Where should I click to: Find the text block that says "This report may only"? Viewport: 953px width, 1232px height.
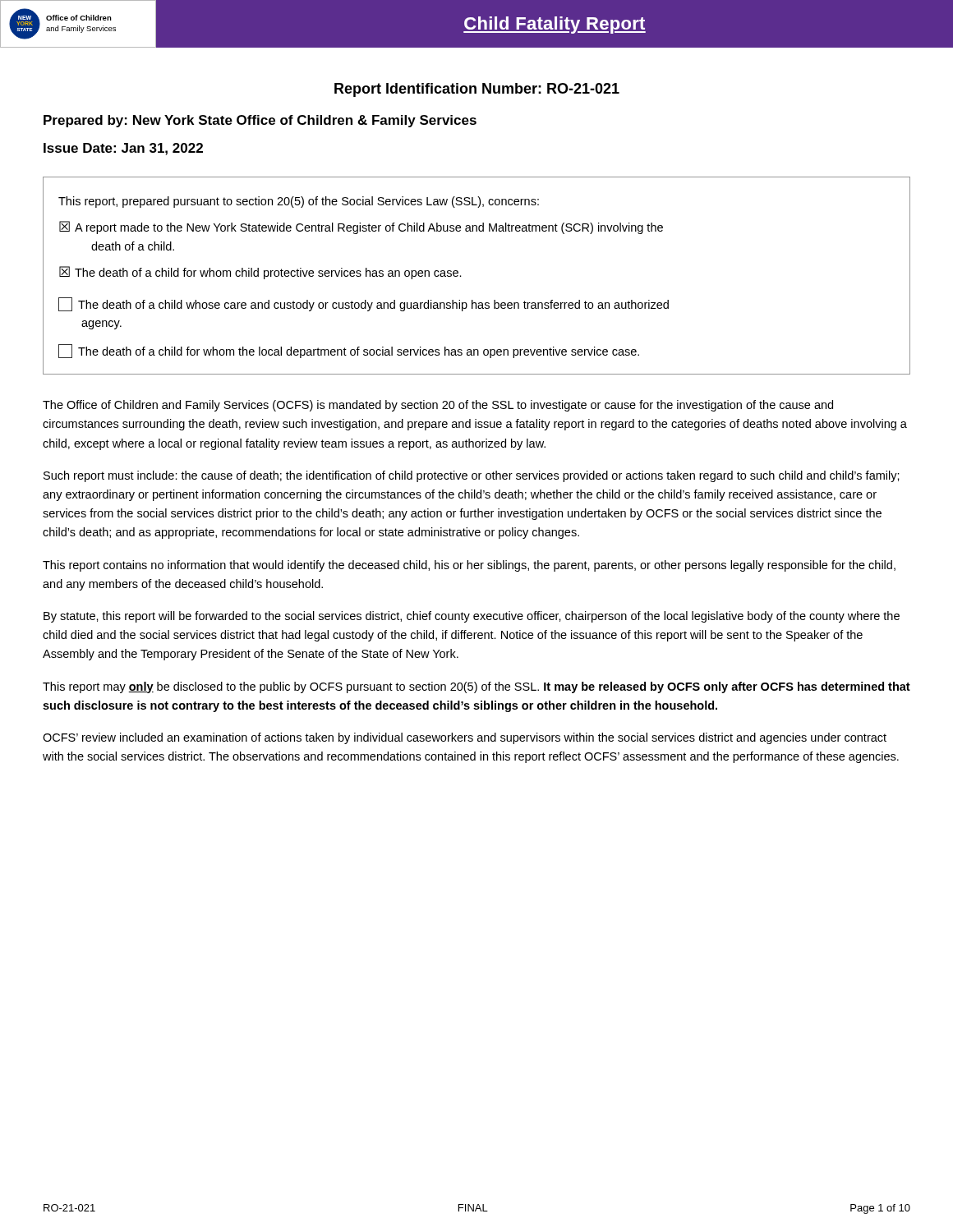476,696
